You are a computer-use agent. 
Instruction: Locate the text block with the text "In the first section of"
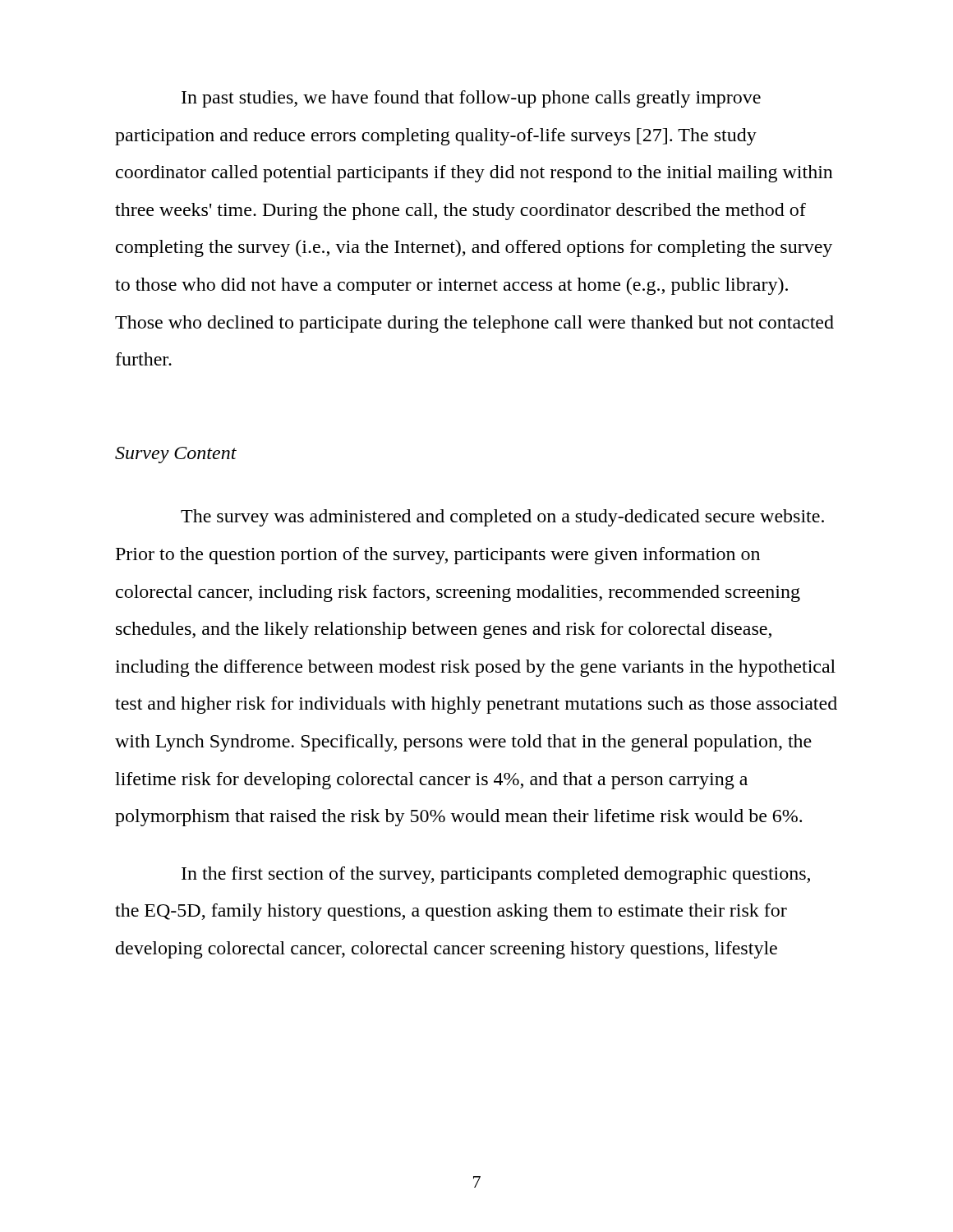coord(476,911)
